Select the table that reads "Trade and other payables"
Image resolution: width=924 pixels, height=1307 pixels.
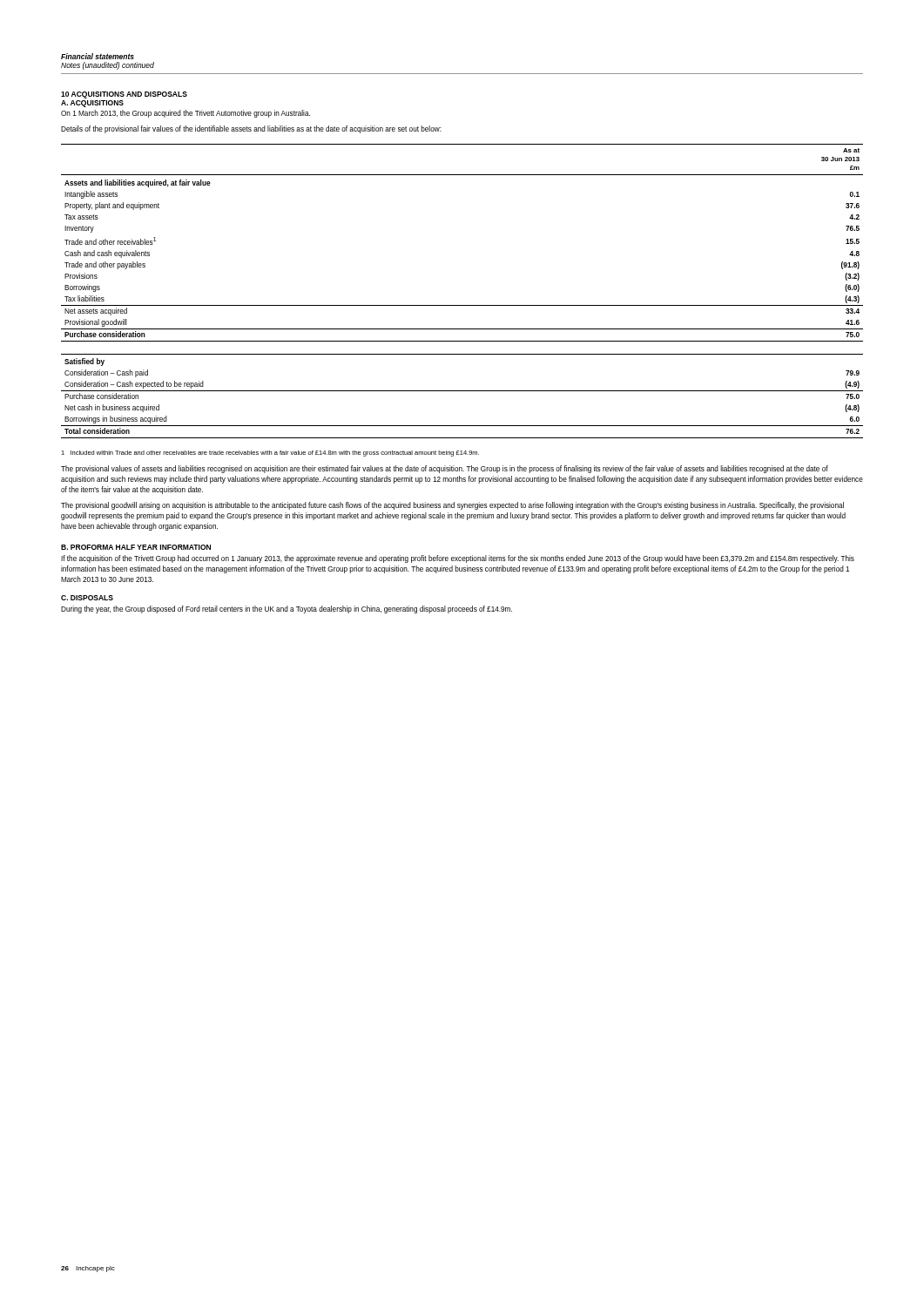(x=462, y=291)
